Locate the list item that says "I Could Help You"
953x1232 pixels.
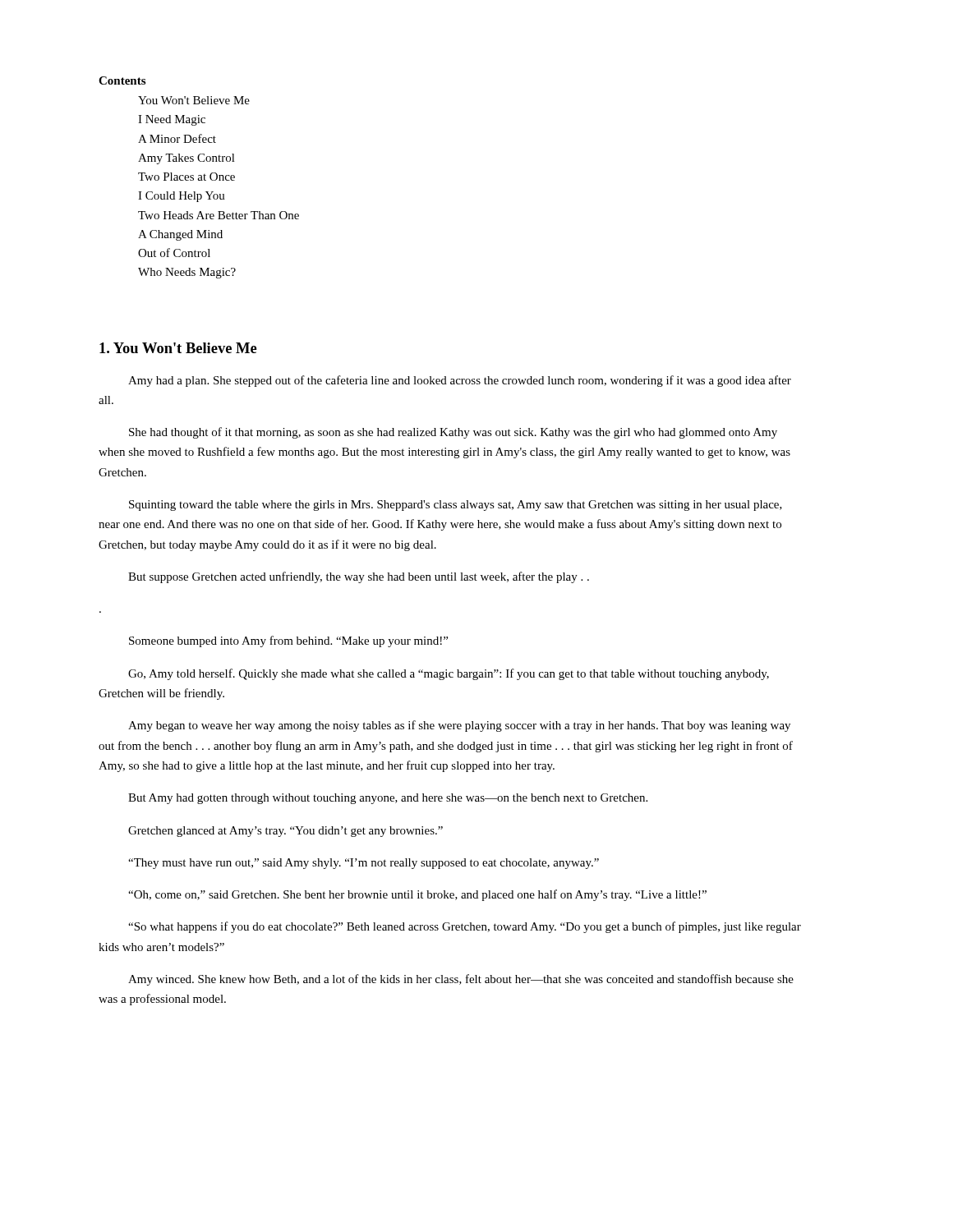coord(181,196)
